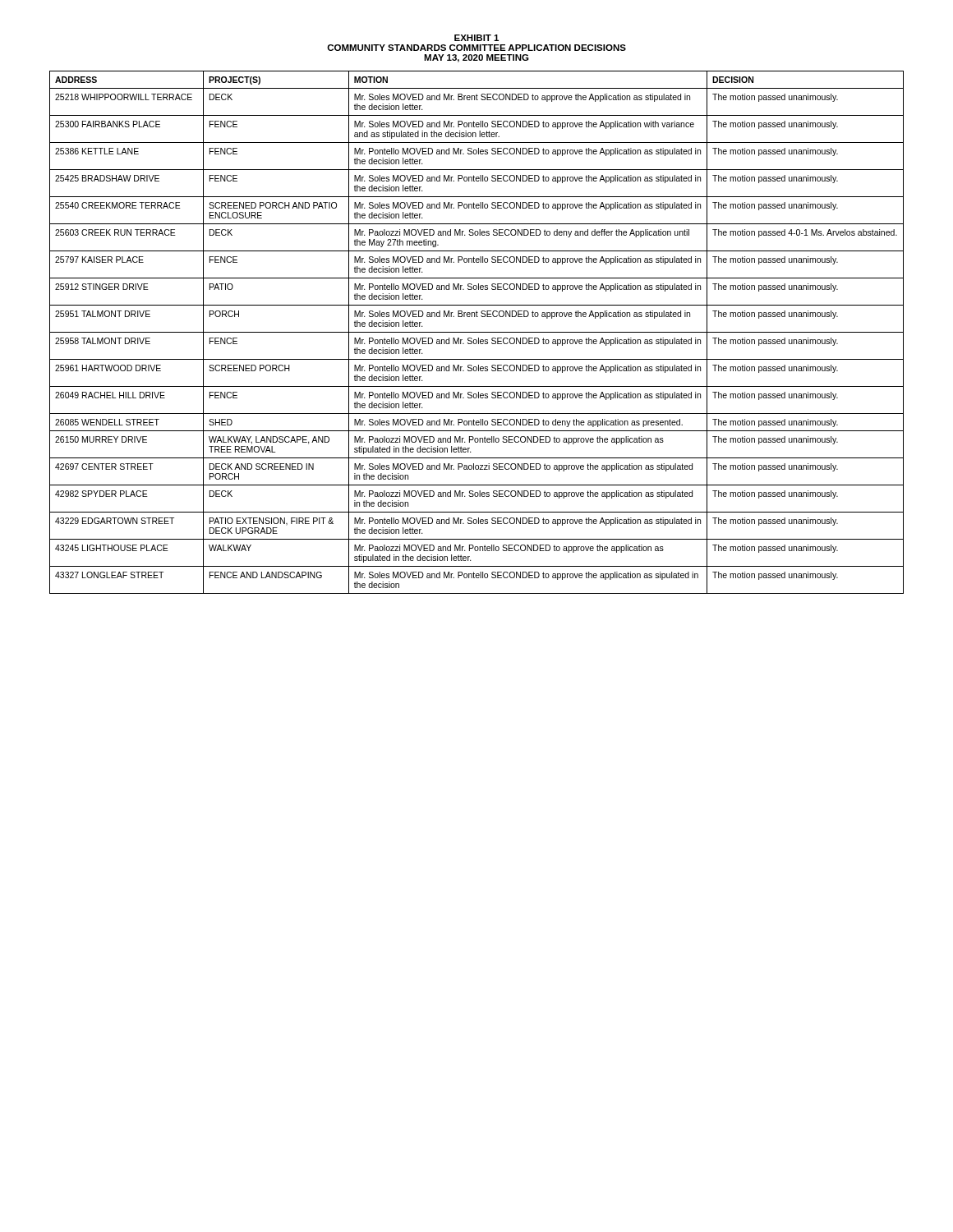The image size is (953, 1232).
Task: Select the table
Action: click(476, 332)
